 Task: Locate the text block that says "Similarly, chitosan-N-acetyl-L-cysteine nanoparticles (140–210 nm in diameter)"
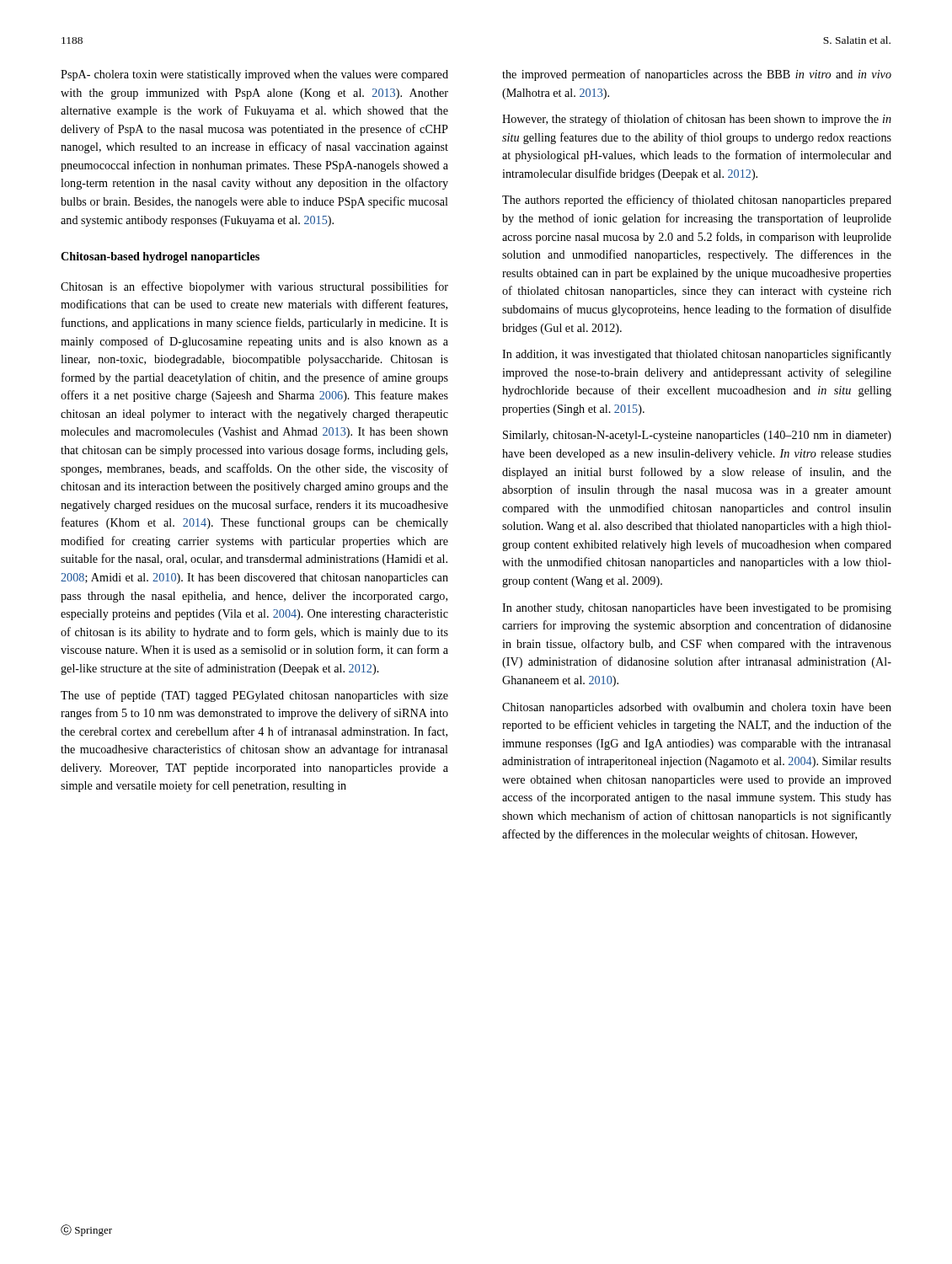[697, 509]
